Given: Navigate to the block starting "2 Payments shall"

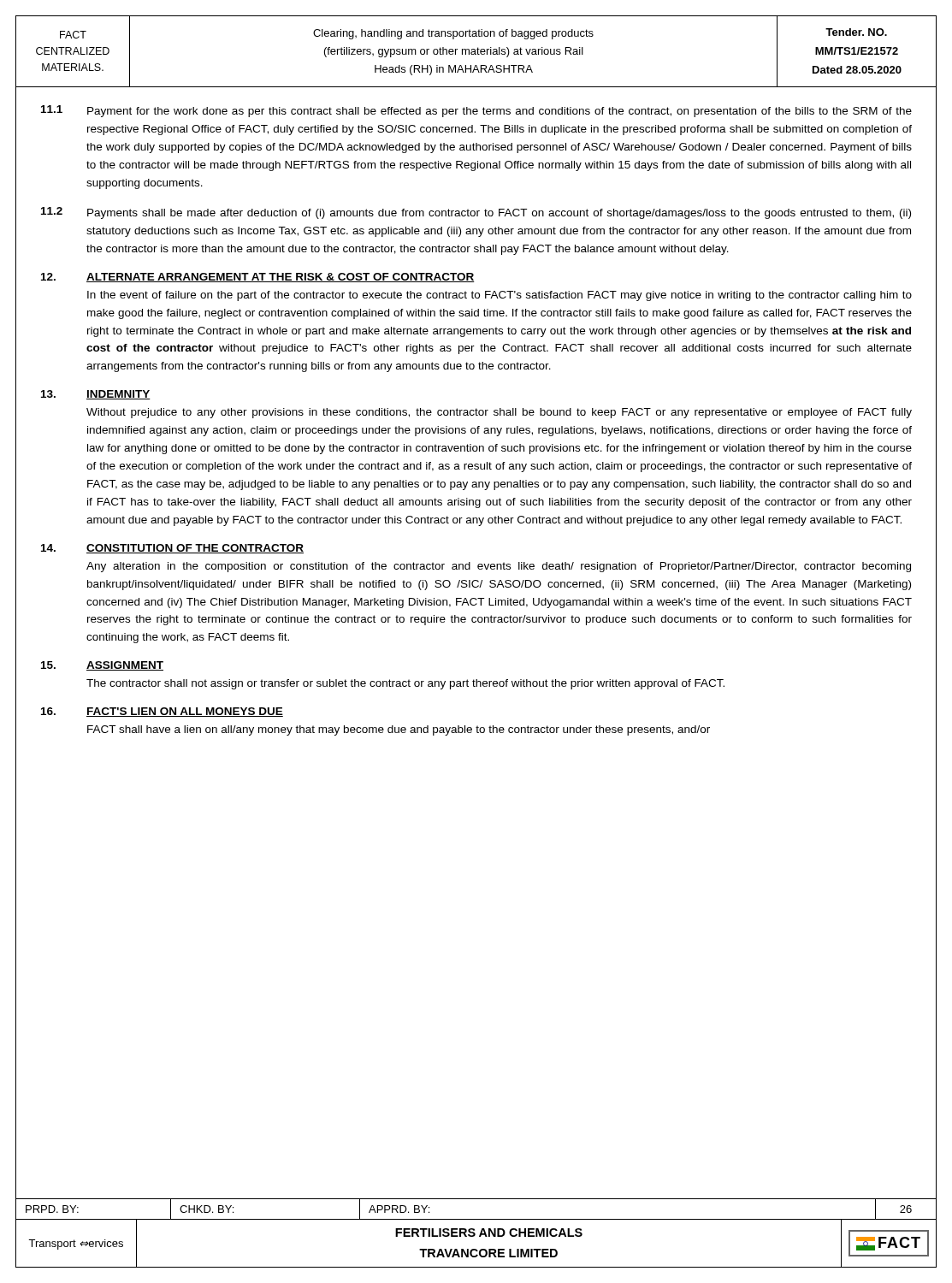Looking at the screenshot, I should [x=476, y=231].
